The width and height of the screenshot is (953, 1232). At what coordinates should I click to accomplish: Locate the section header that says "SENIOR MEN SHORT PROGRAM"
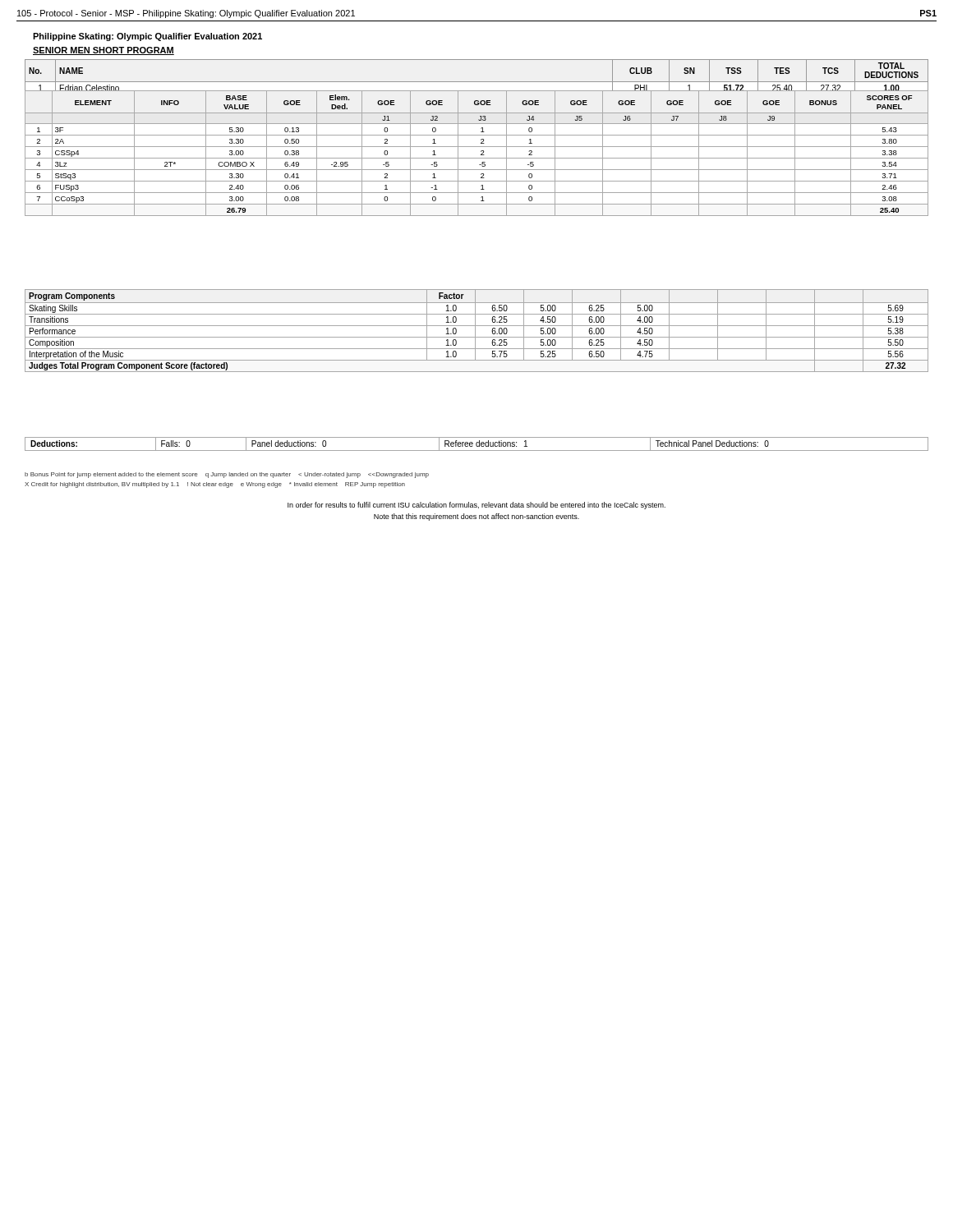(x=103, y=50)
